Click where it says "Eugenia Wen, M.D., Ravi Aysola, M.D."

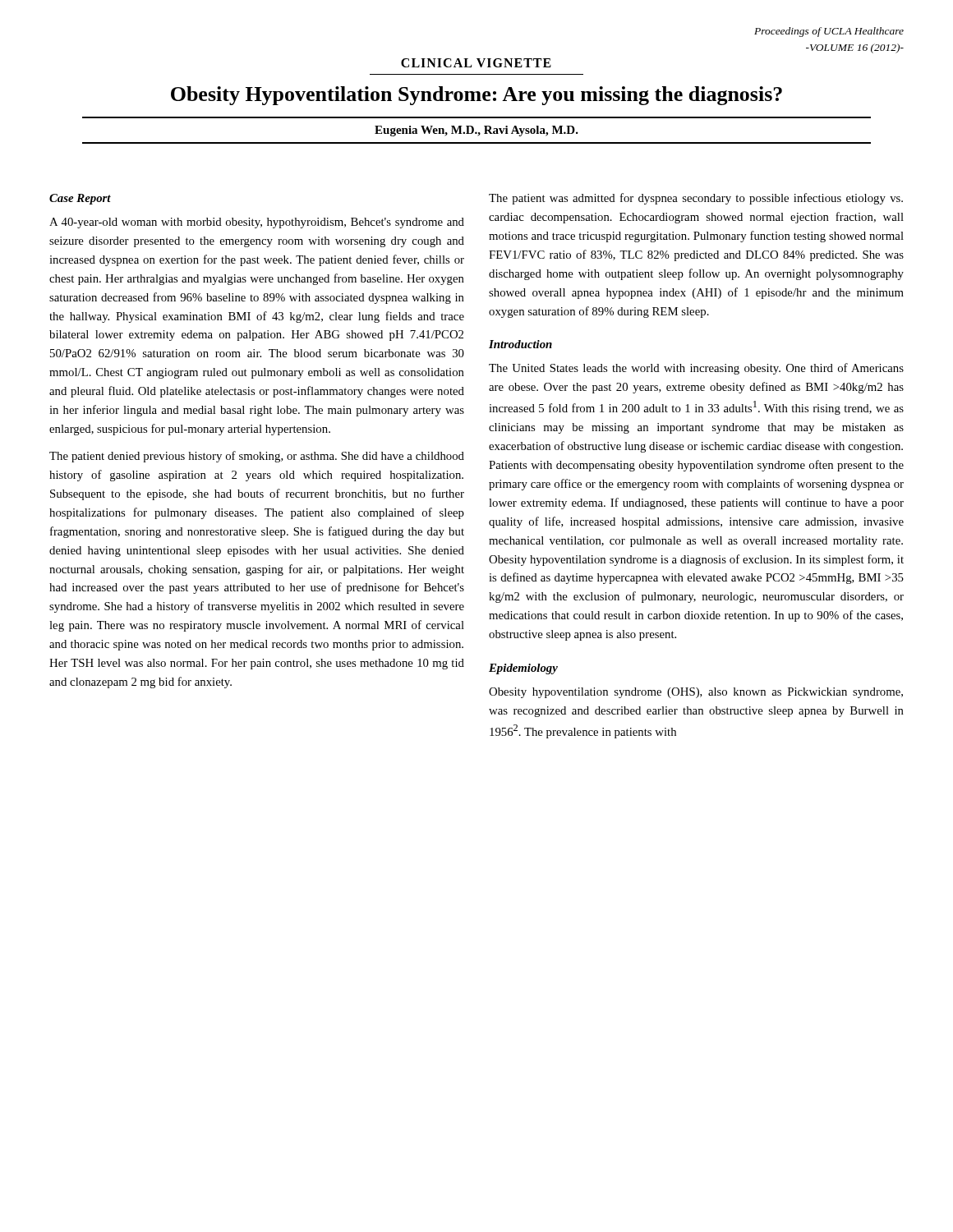click(476, 129)
